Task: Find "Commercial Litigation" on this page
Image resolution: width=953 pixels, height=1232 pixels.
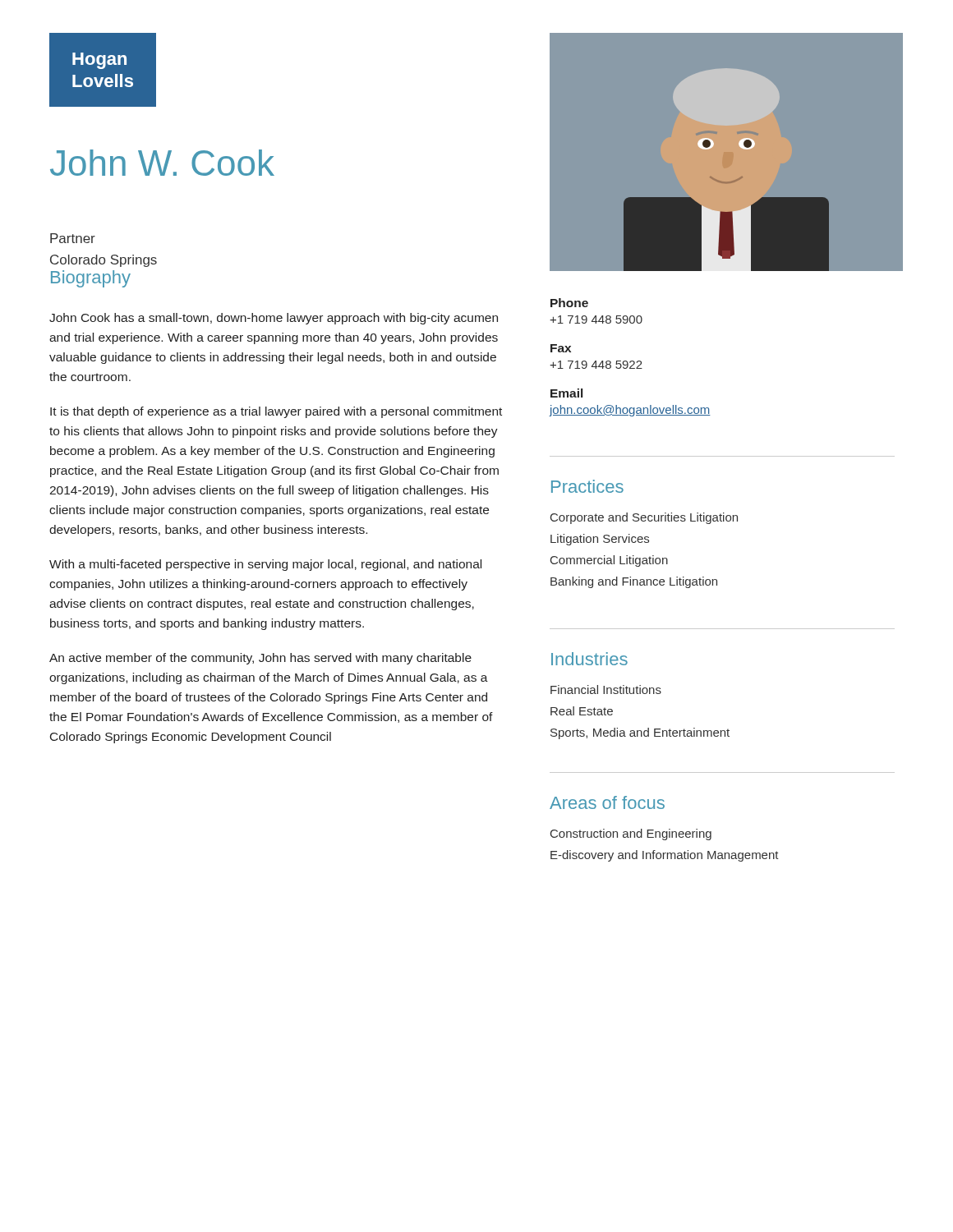Action: point(609,561)
